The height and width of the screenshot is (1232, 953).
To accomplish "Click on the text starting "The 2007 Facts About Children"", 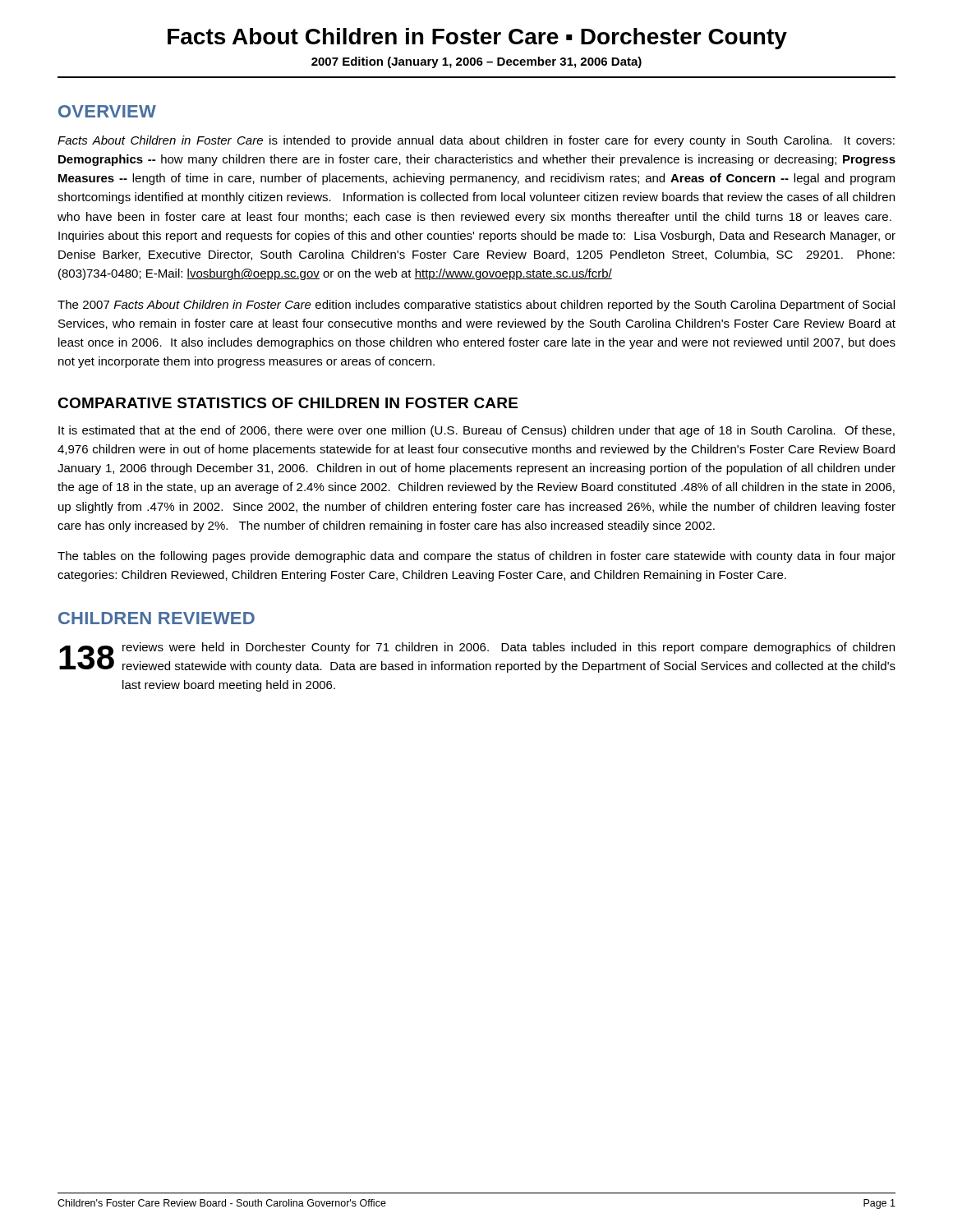I will tap(476, 333).
